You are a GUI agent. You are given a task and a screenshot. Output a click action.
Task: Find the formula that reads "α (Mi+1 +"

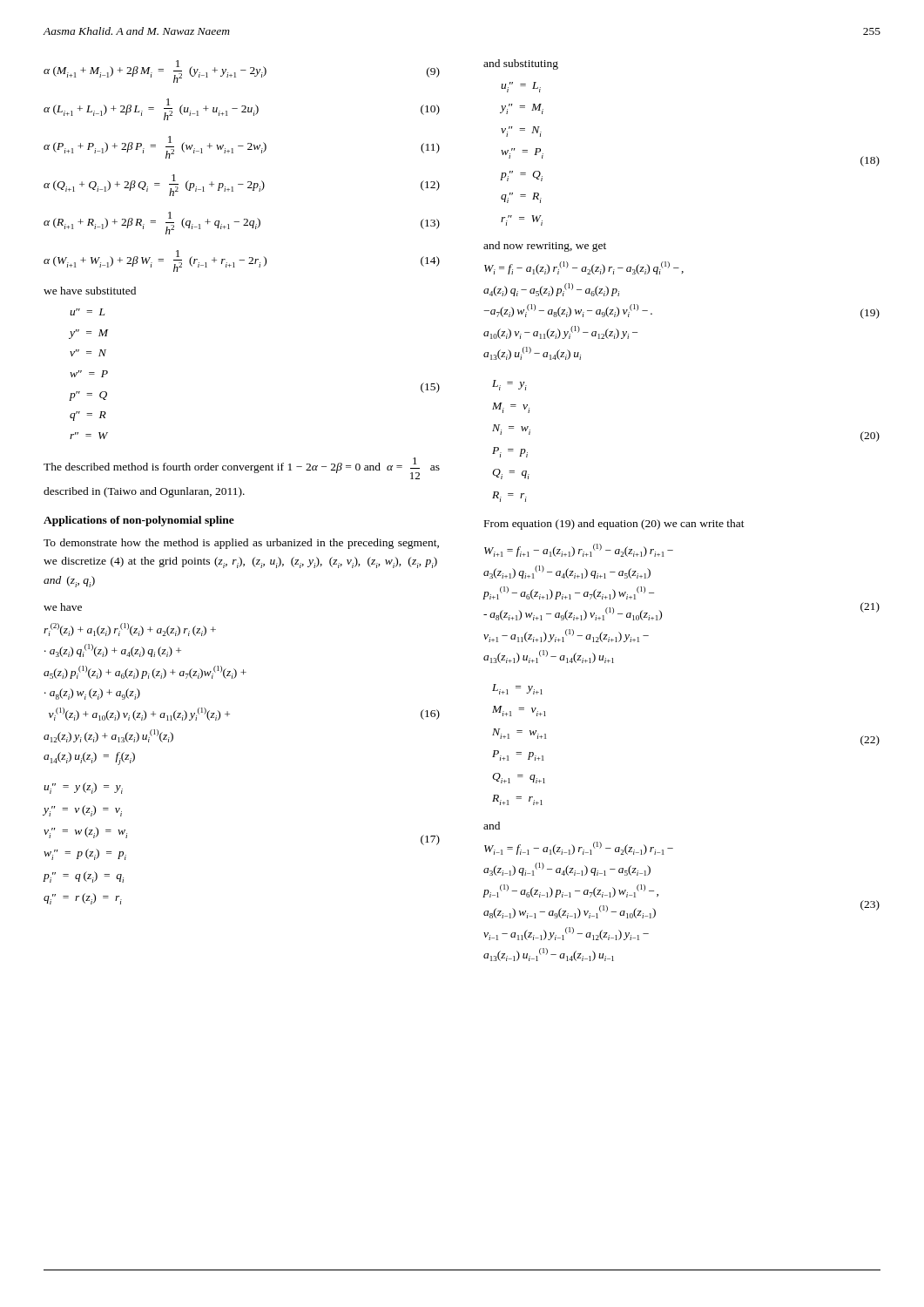[242, 71]
